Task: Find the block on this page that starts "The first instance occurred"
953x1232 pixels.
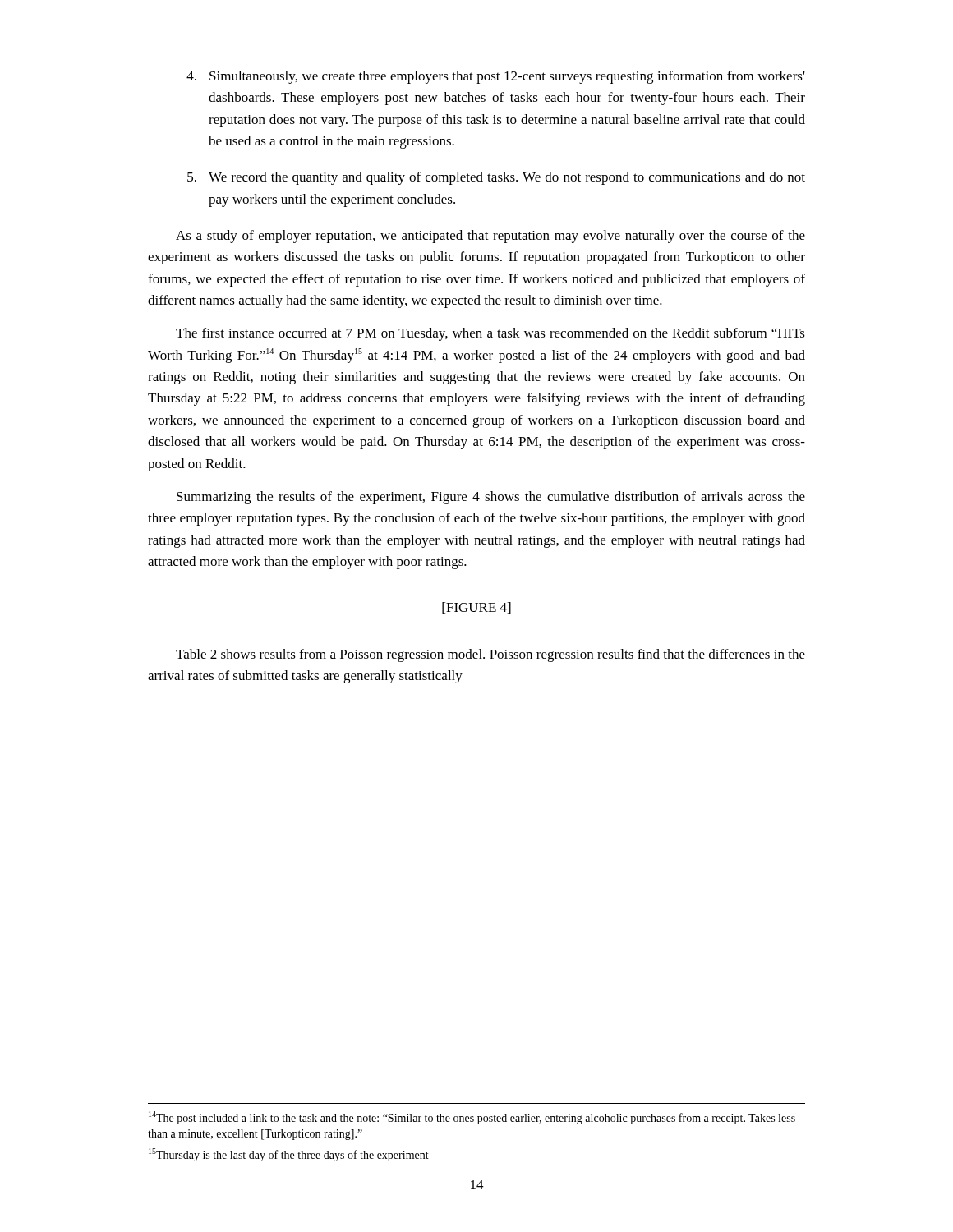Action: pyautogui.click(x=476, y=398)
